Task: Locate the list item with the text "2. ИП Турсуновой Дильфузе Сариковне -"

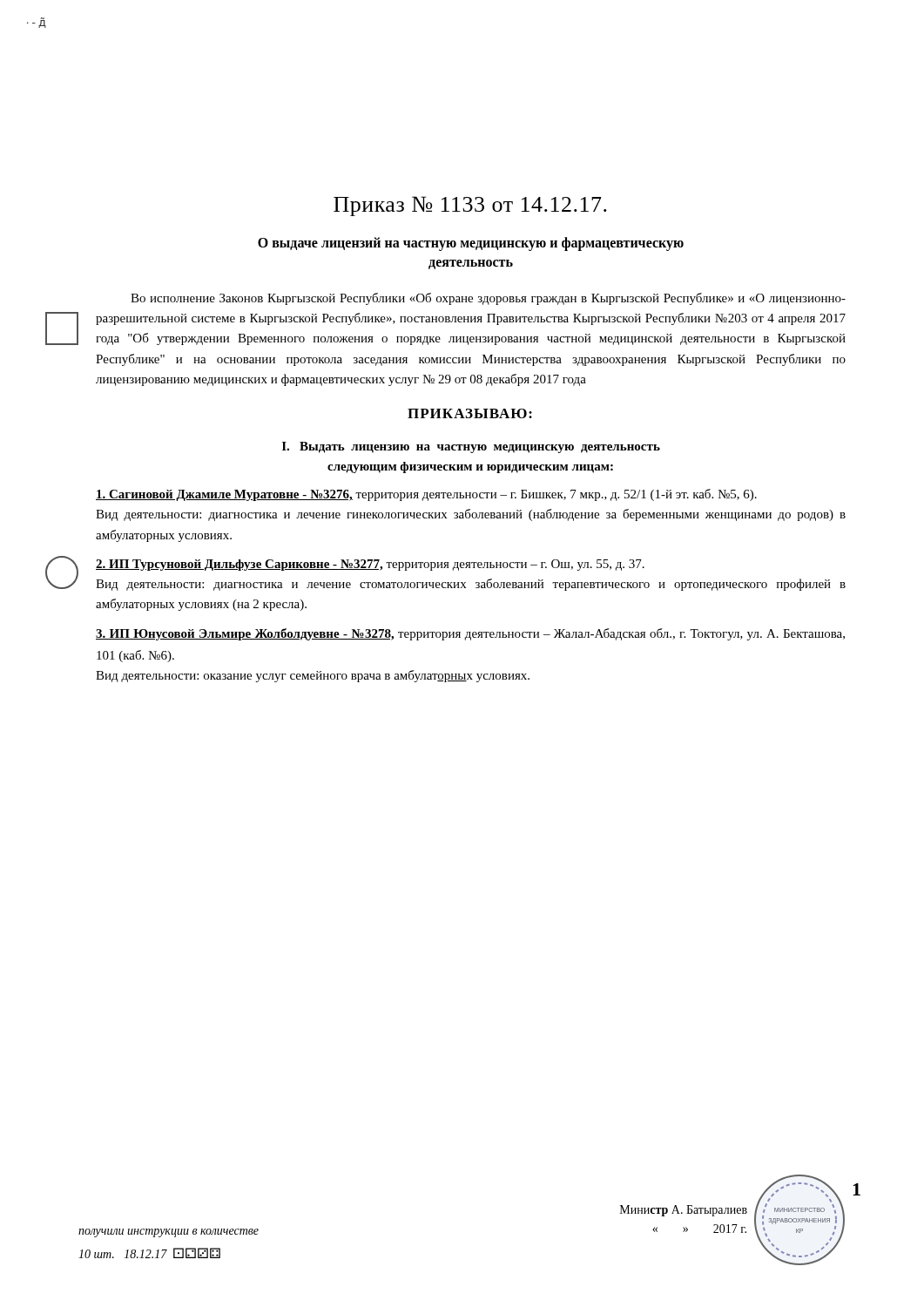Action: 471,584
